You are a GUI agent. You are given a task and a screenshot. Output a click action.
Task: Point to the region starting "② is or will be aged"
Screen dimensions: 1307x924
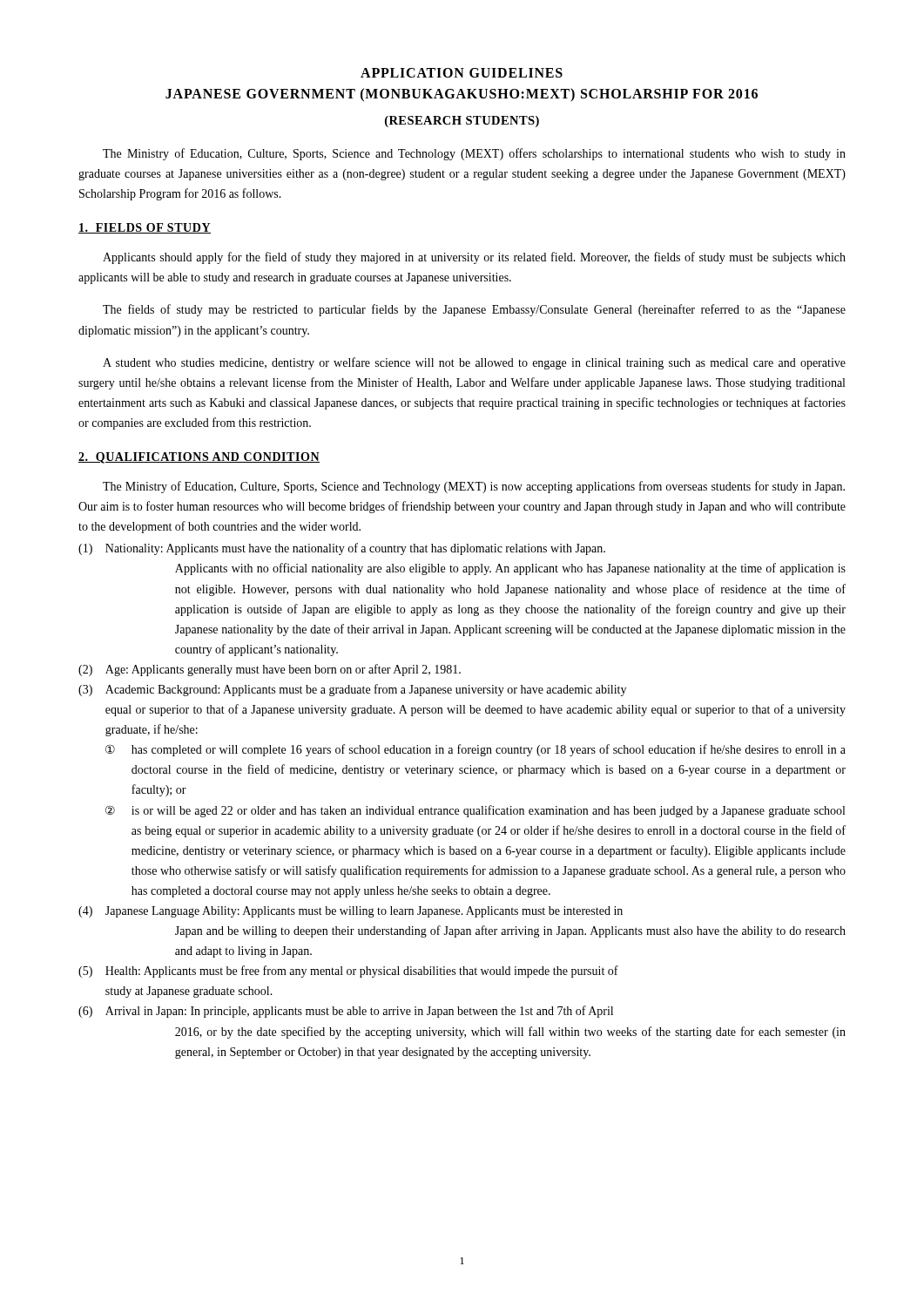click(x=475, y=851)
